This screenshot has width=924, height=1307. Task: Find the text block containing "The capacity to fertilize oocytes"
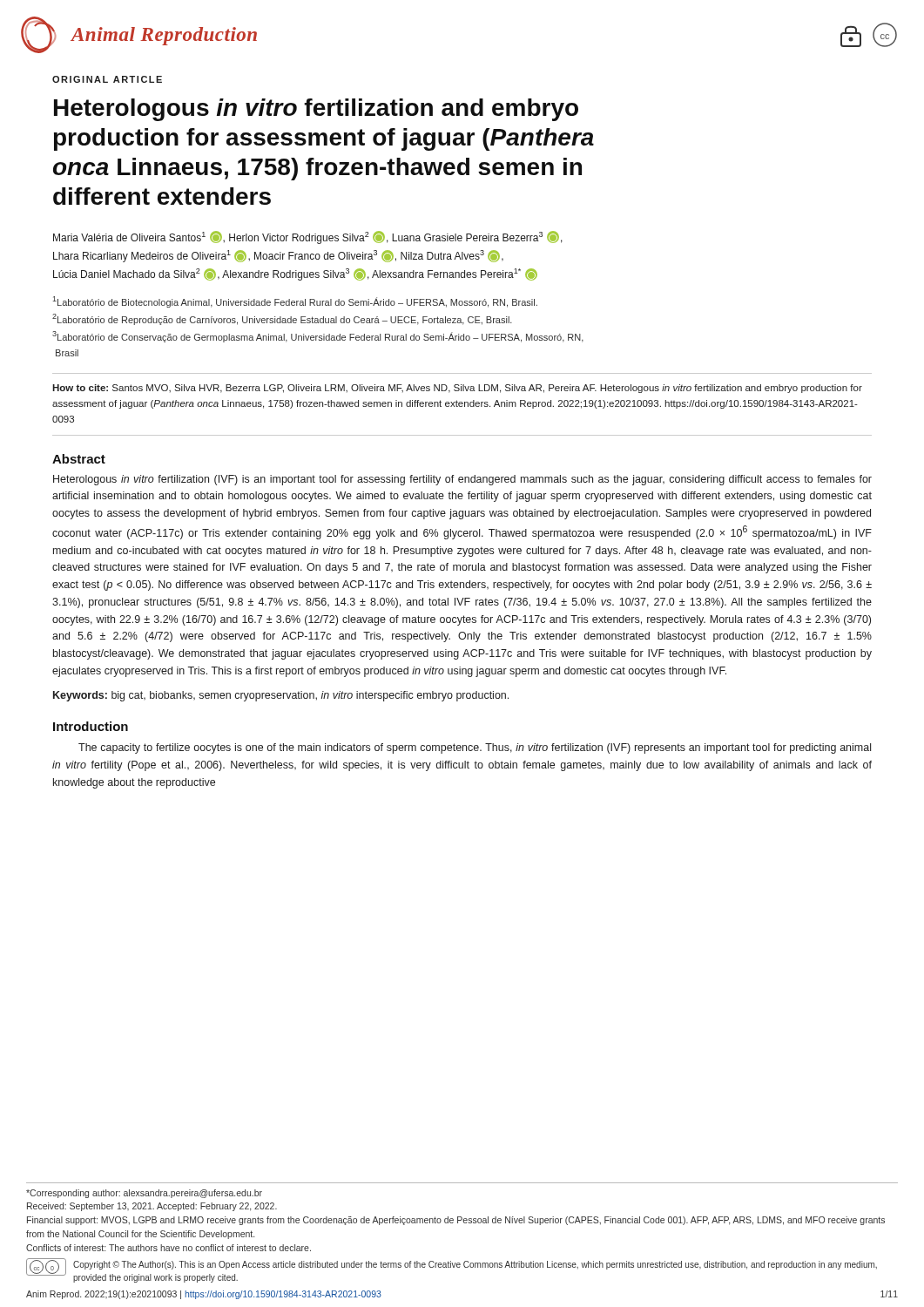462,766
